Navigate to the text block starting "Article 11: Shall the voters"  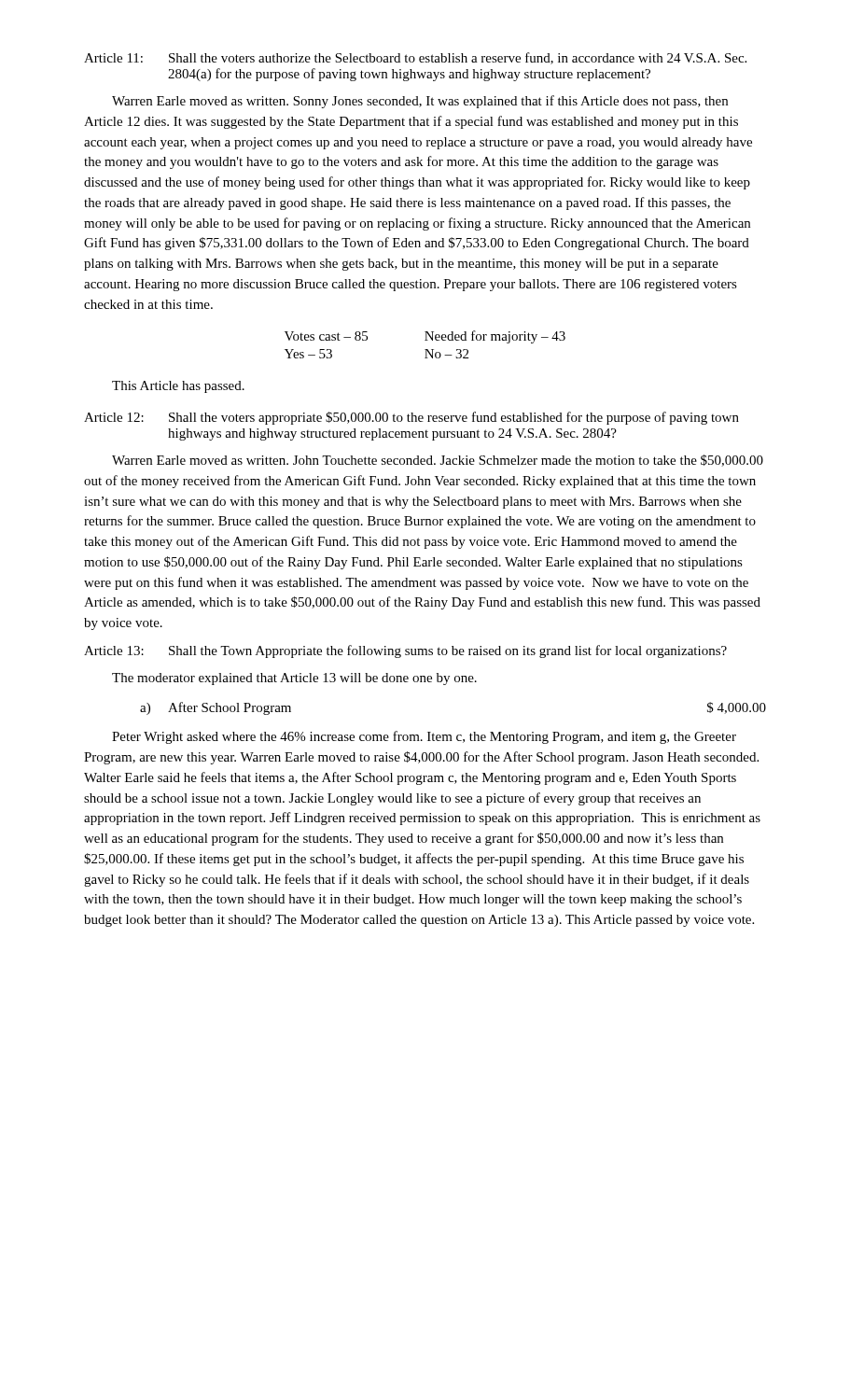[x=425, y=66]
